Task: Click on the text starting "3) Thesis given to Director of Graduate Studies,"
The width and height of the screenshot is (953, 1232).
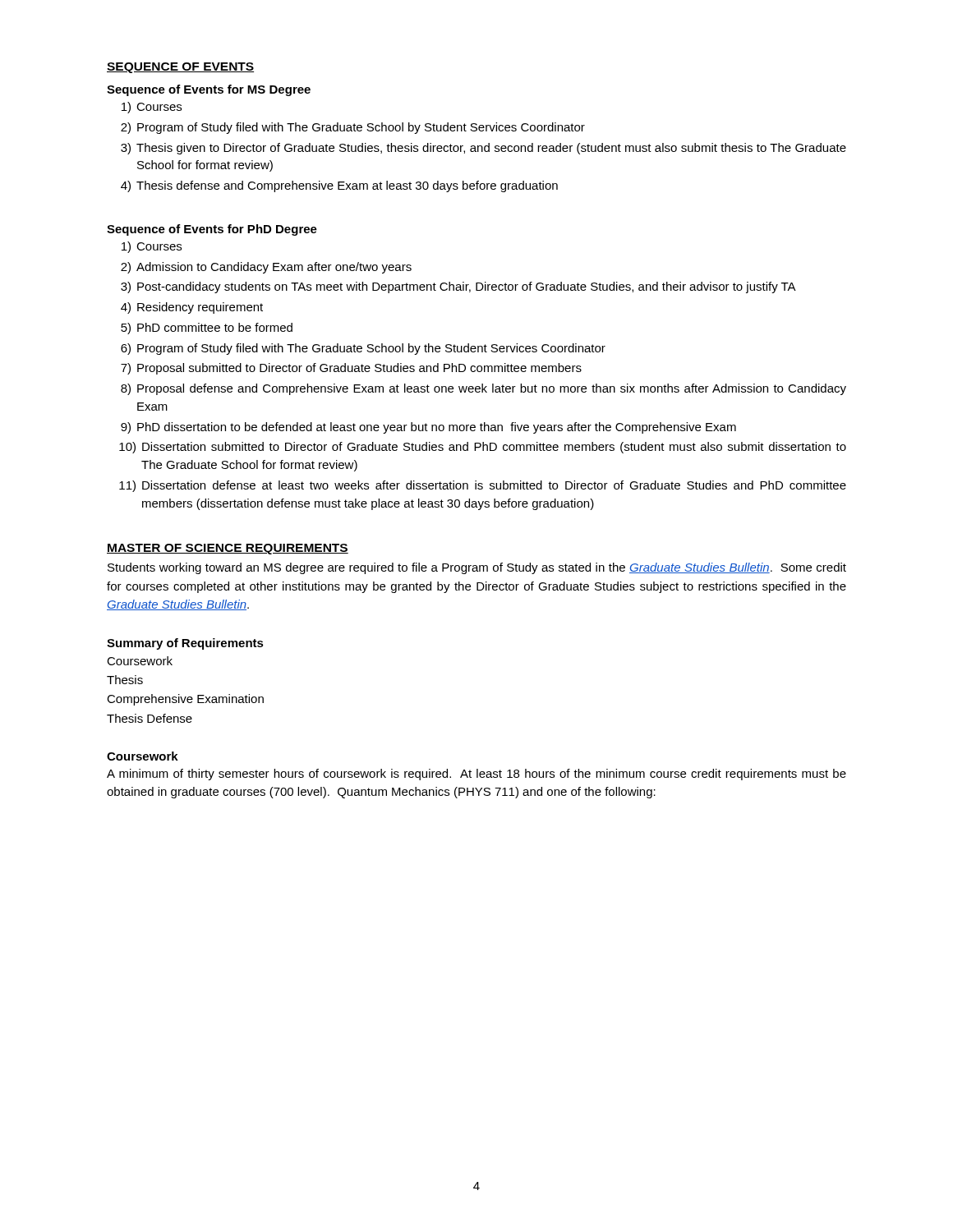Action: (476, 156)
